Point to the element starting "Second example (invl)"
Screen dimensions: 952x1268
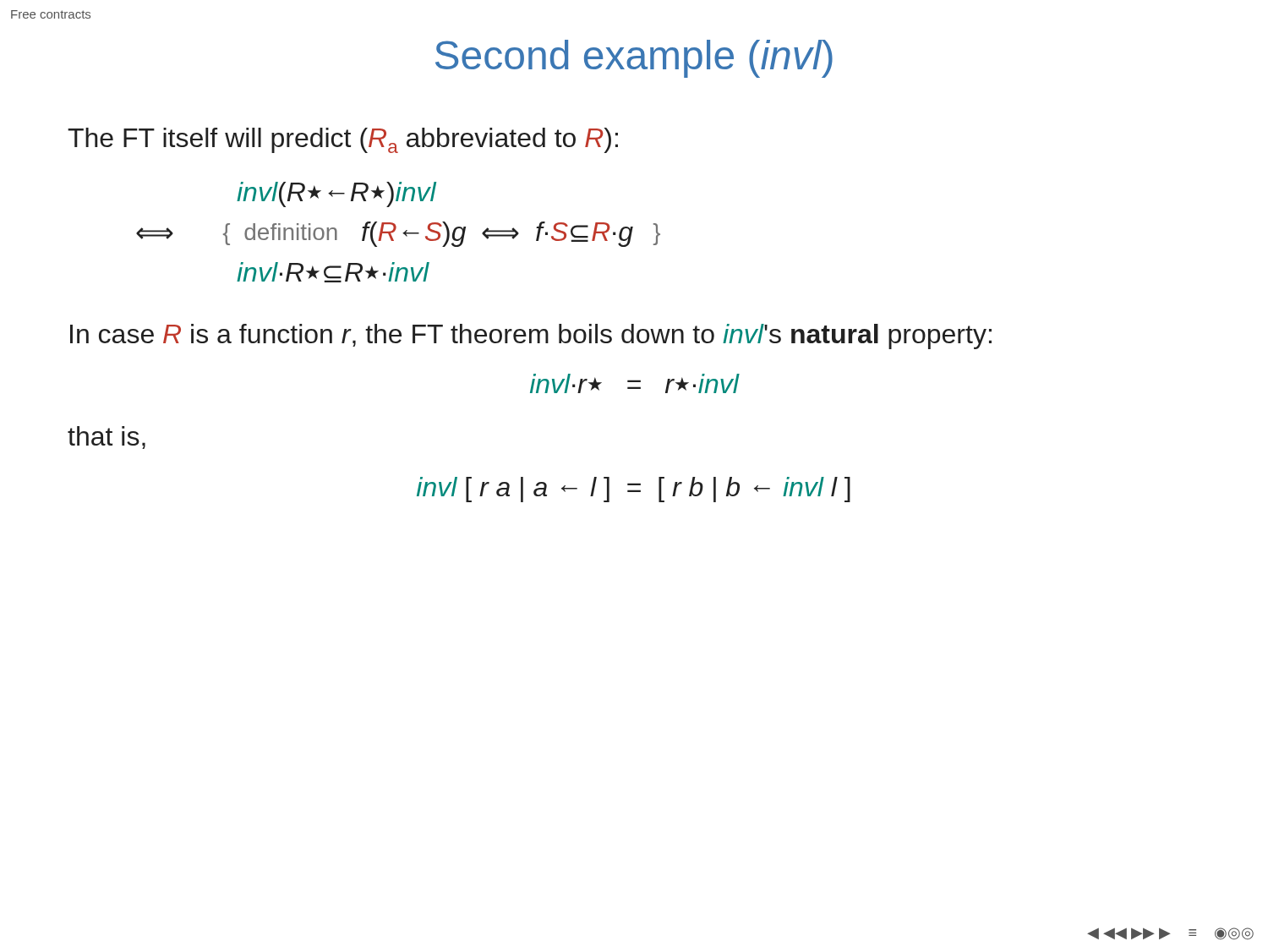coord(634,55)
